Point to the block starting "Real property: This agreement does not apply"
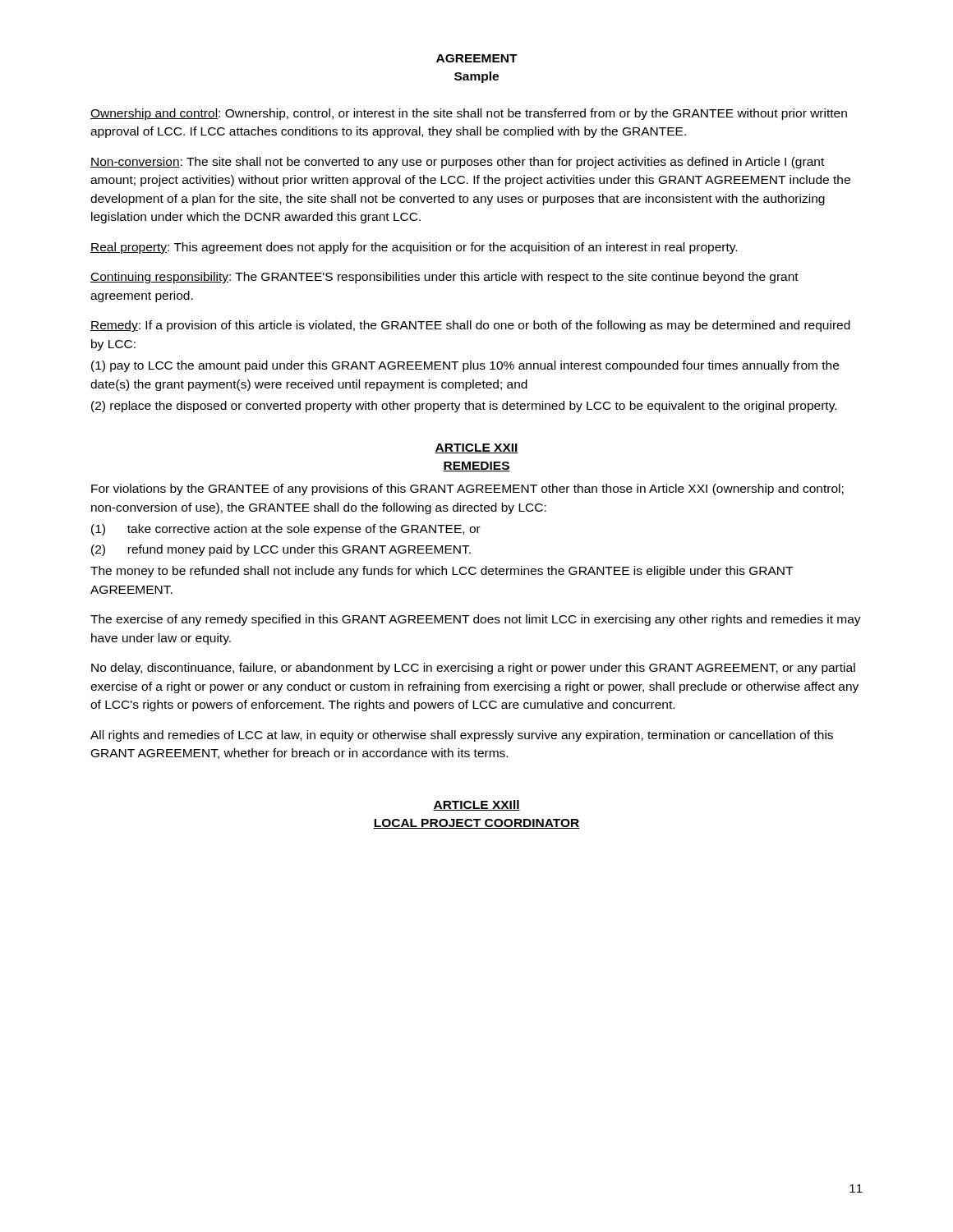 [x=414, y=247]
